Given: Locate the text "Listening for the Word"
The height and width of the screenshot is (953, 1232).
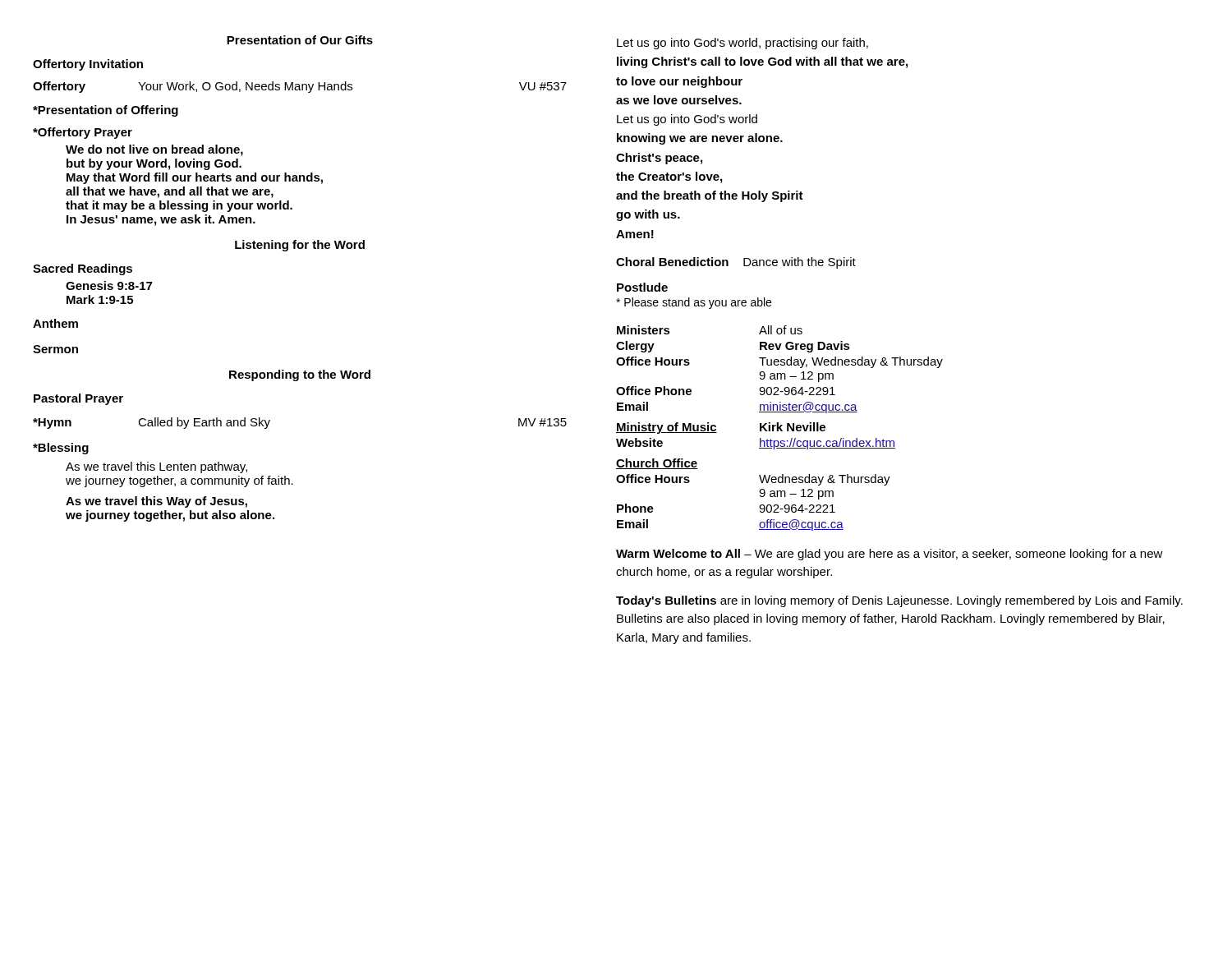Looking at the screenshot, I should 300,244.
